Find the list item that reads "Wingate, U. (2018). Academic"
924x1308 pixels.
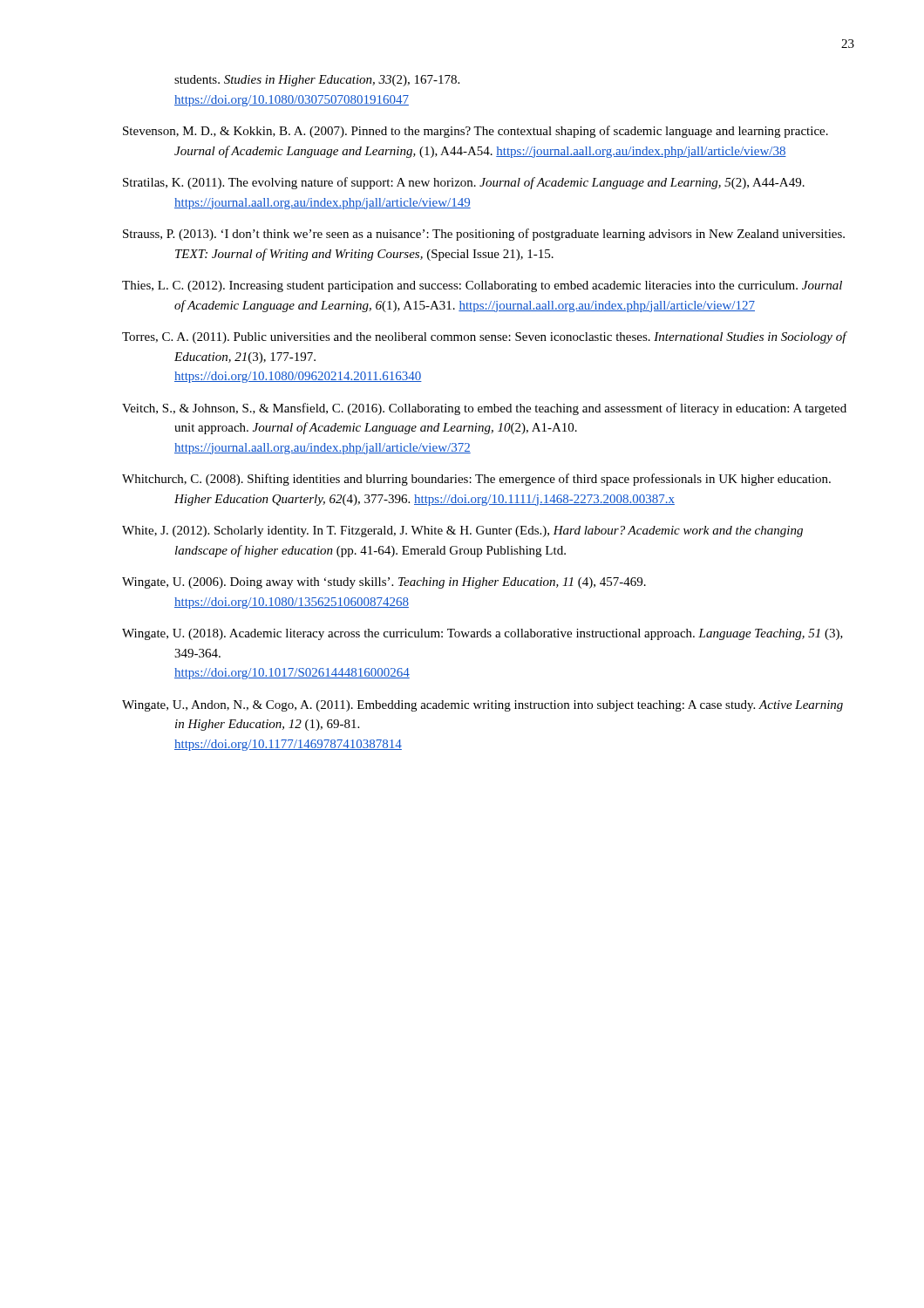pyautogui.click(x=482, y=634)
